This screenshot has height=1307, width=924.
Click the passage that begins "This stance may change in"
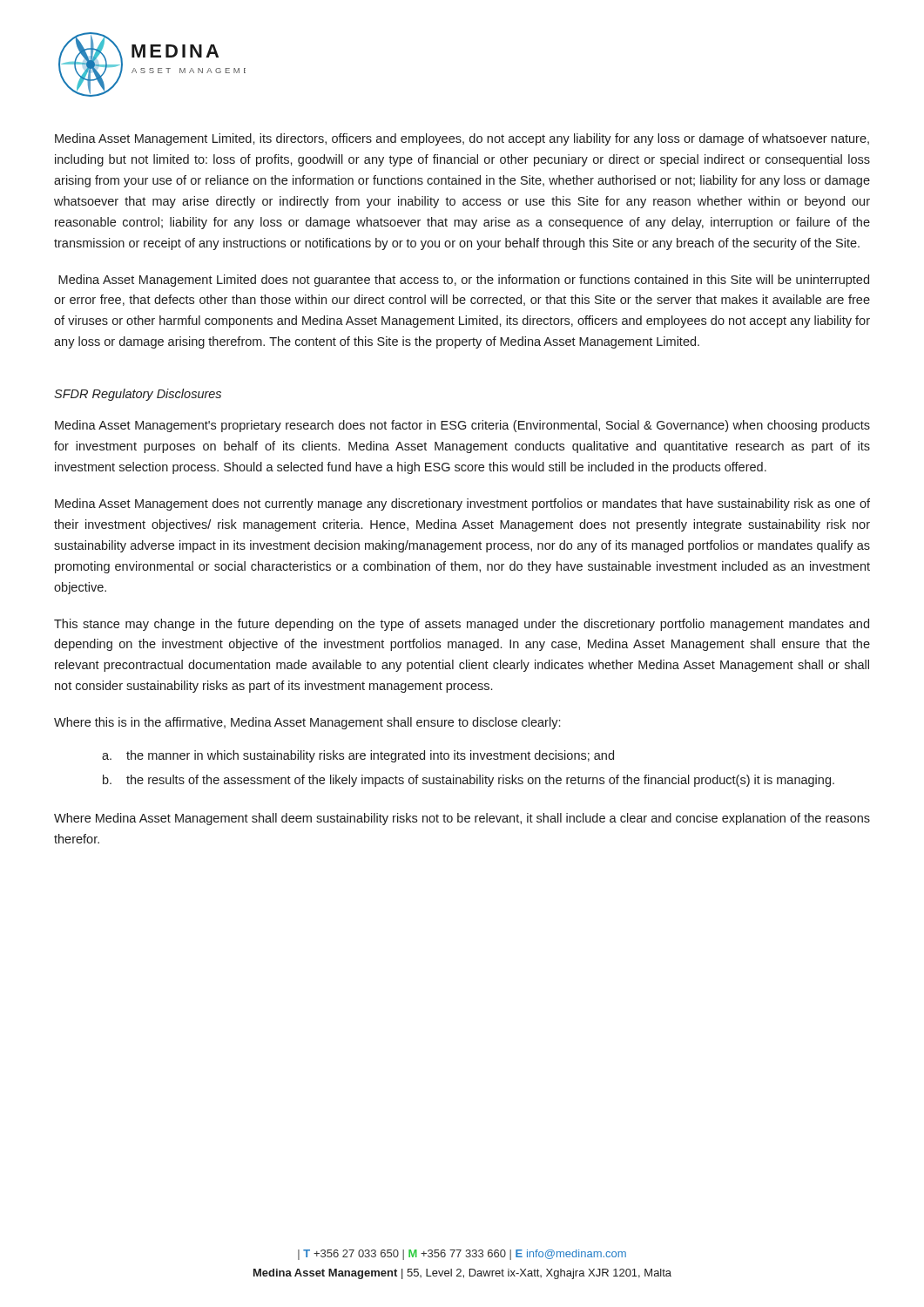pyautogui.click(x=462, y=655)
